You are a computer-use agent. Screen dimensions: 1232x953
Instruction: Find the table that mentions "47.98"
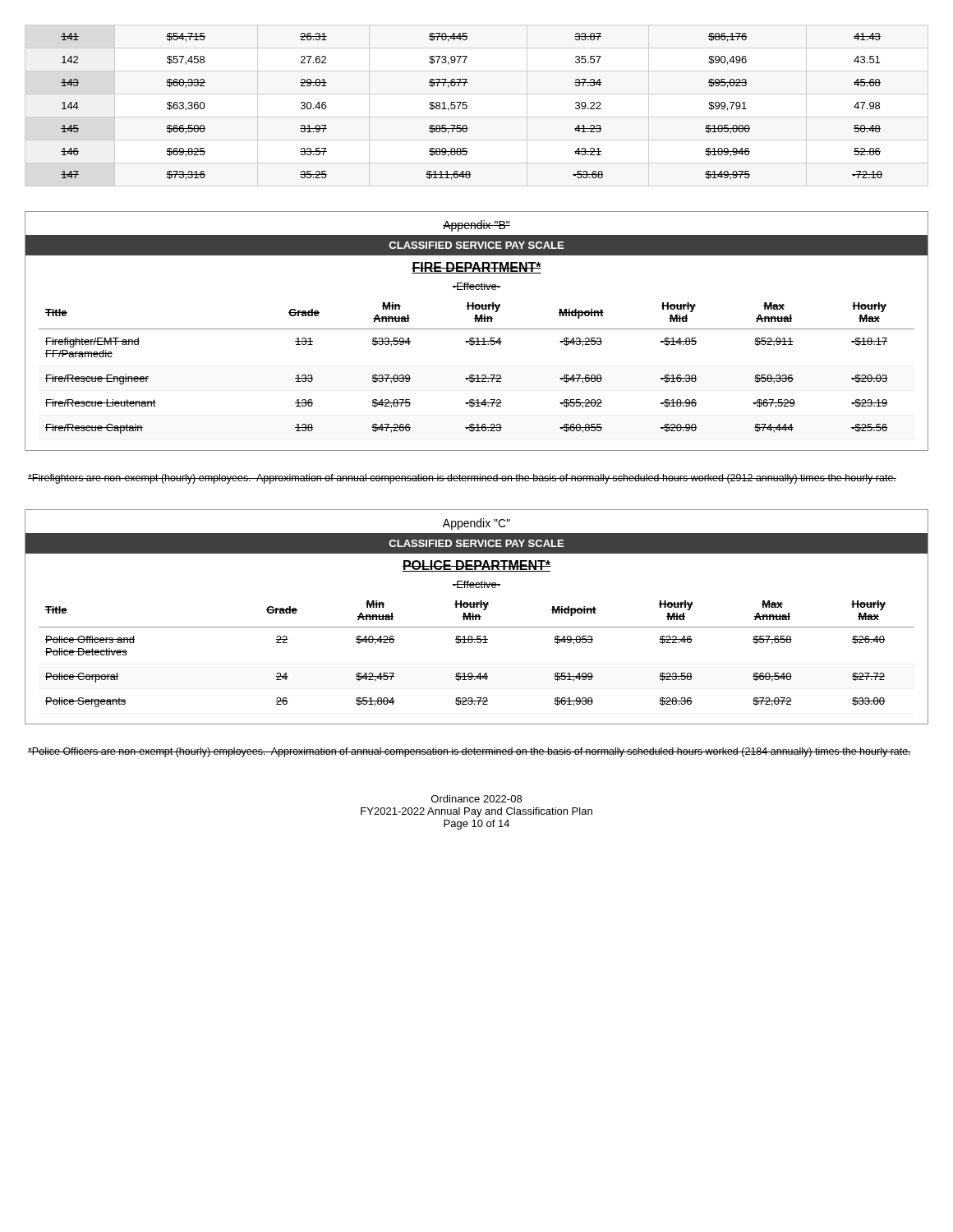(476, 106)
